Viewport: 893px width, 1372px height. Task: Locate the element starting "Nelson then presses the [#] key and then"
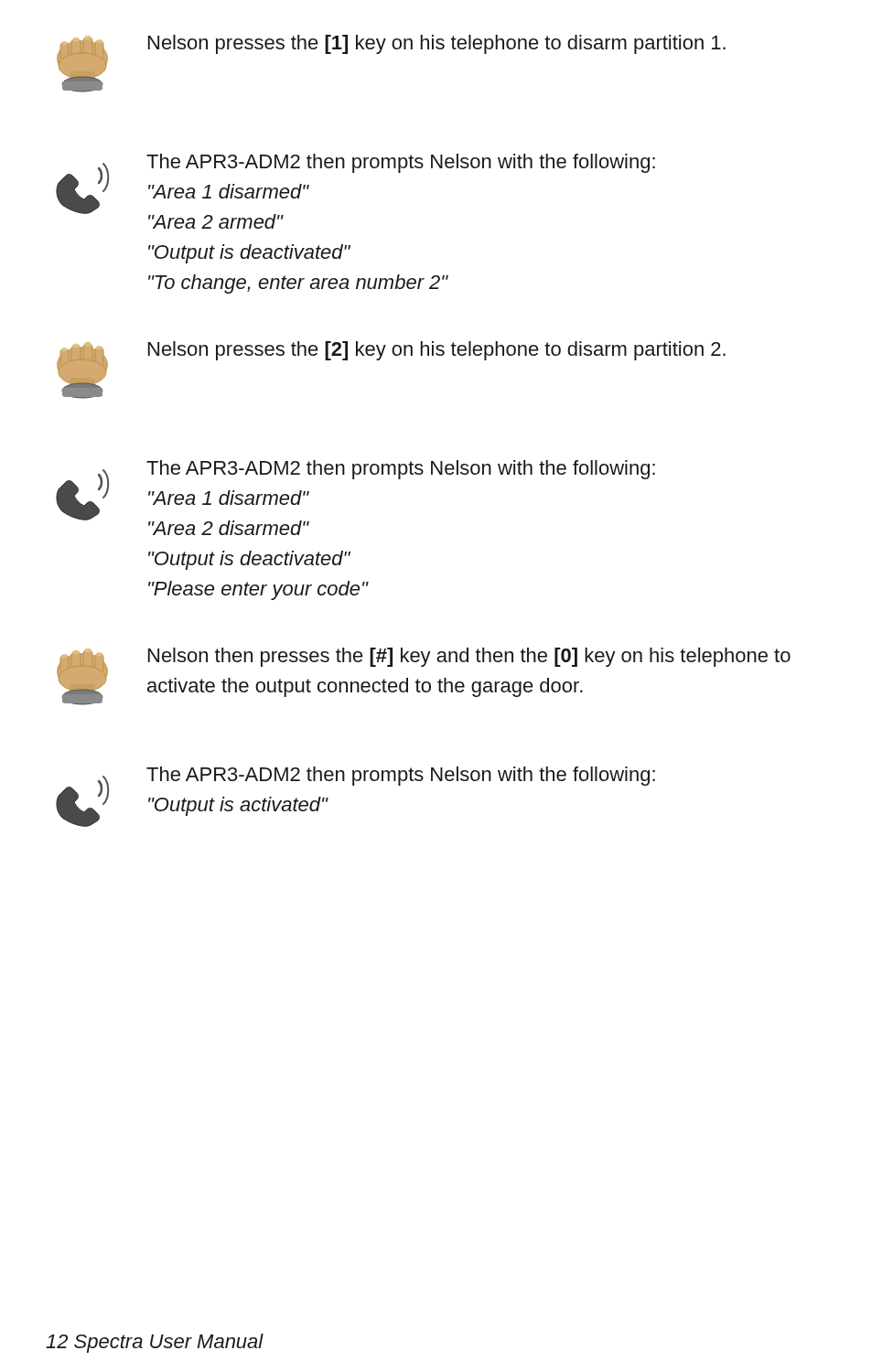[x=446, y=681]
